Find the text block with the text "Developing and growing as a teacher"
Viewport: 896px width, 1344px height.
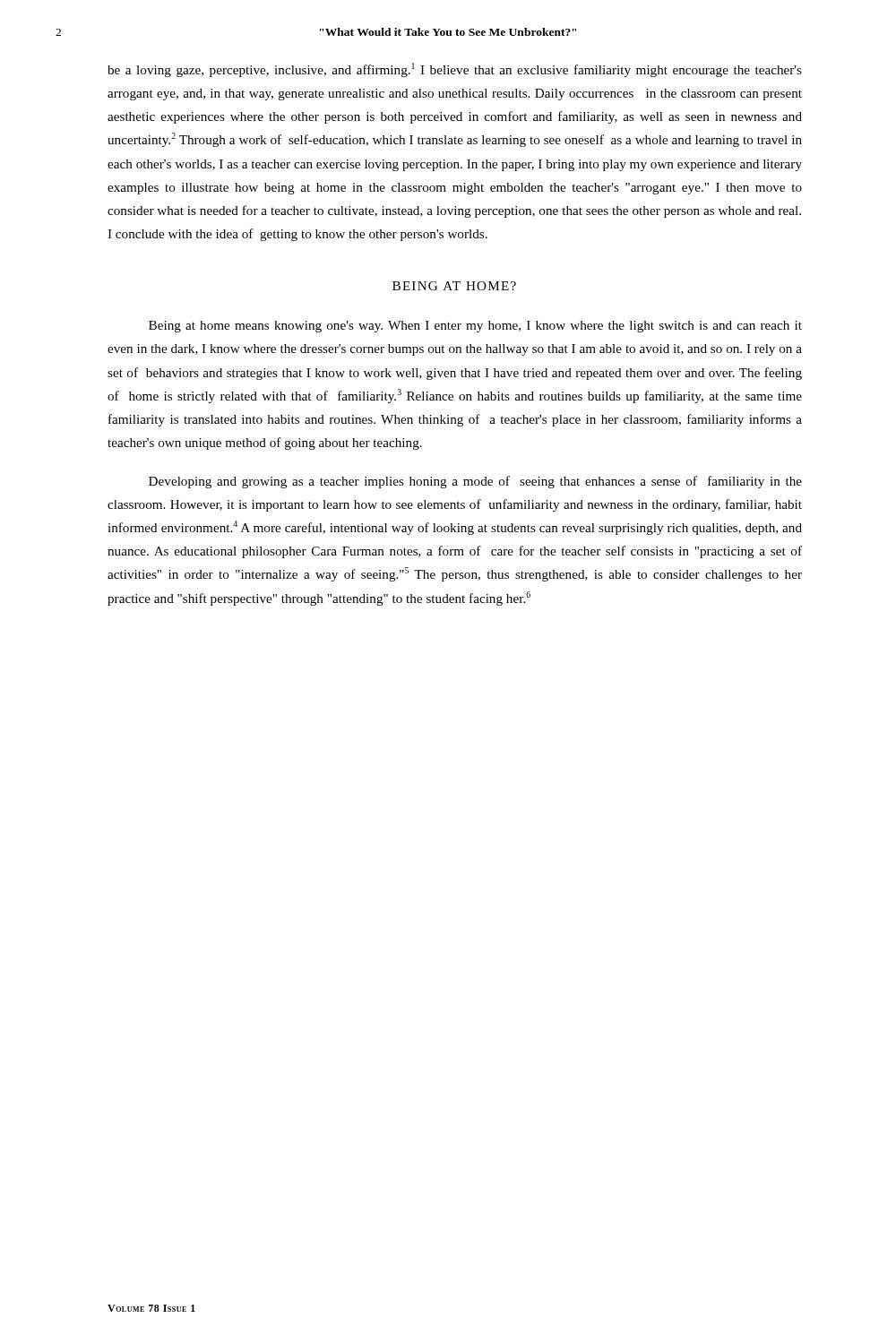tap(455, 539)
